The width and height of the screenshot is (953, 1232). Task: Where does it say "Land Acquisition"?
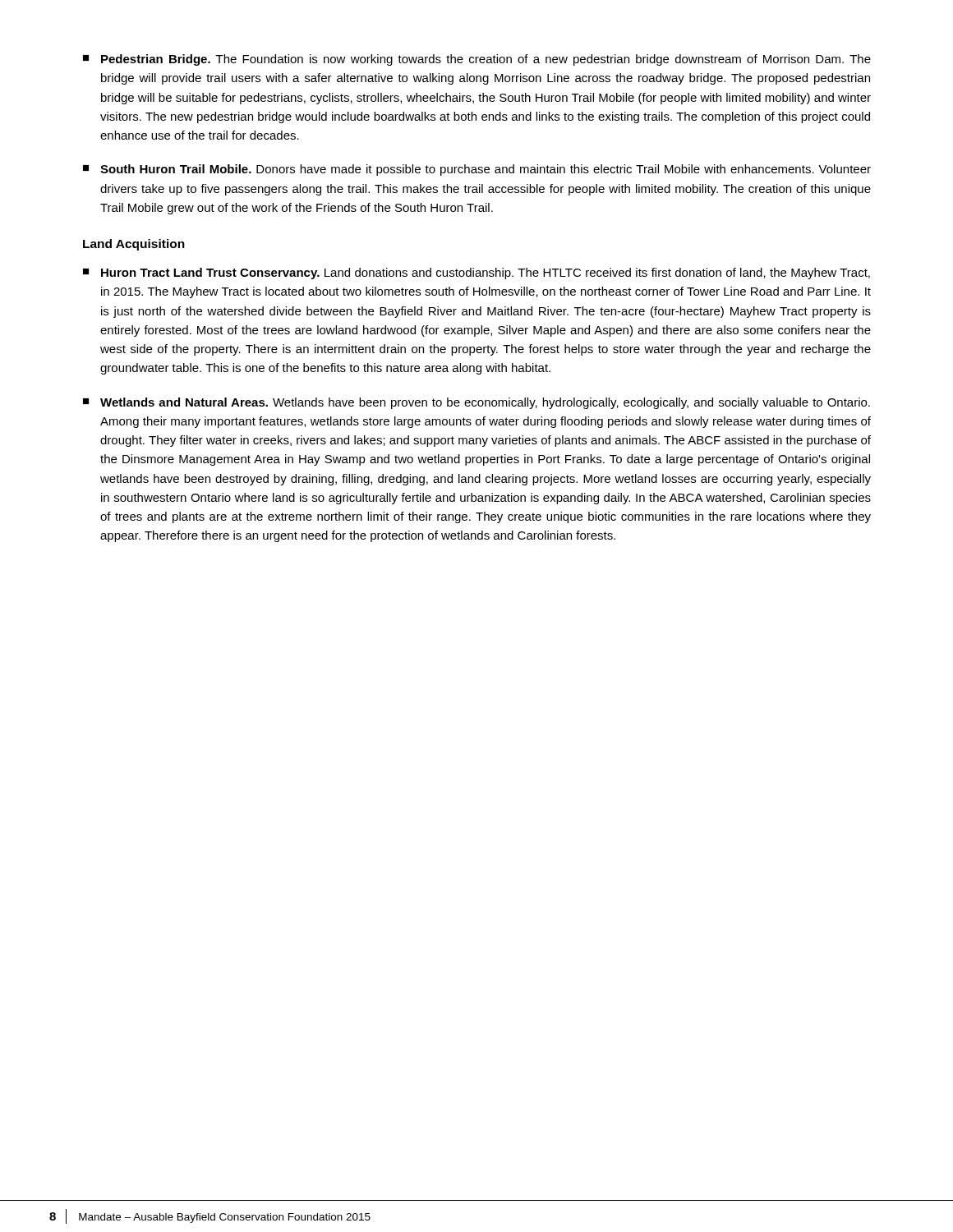click(134, 244)
